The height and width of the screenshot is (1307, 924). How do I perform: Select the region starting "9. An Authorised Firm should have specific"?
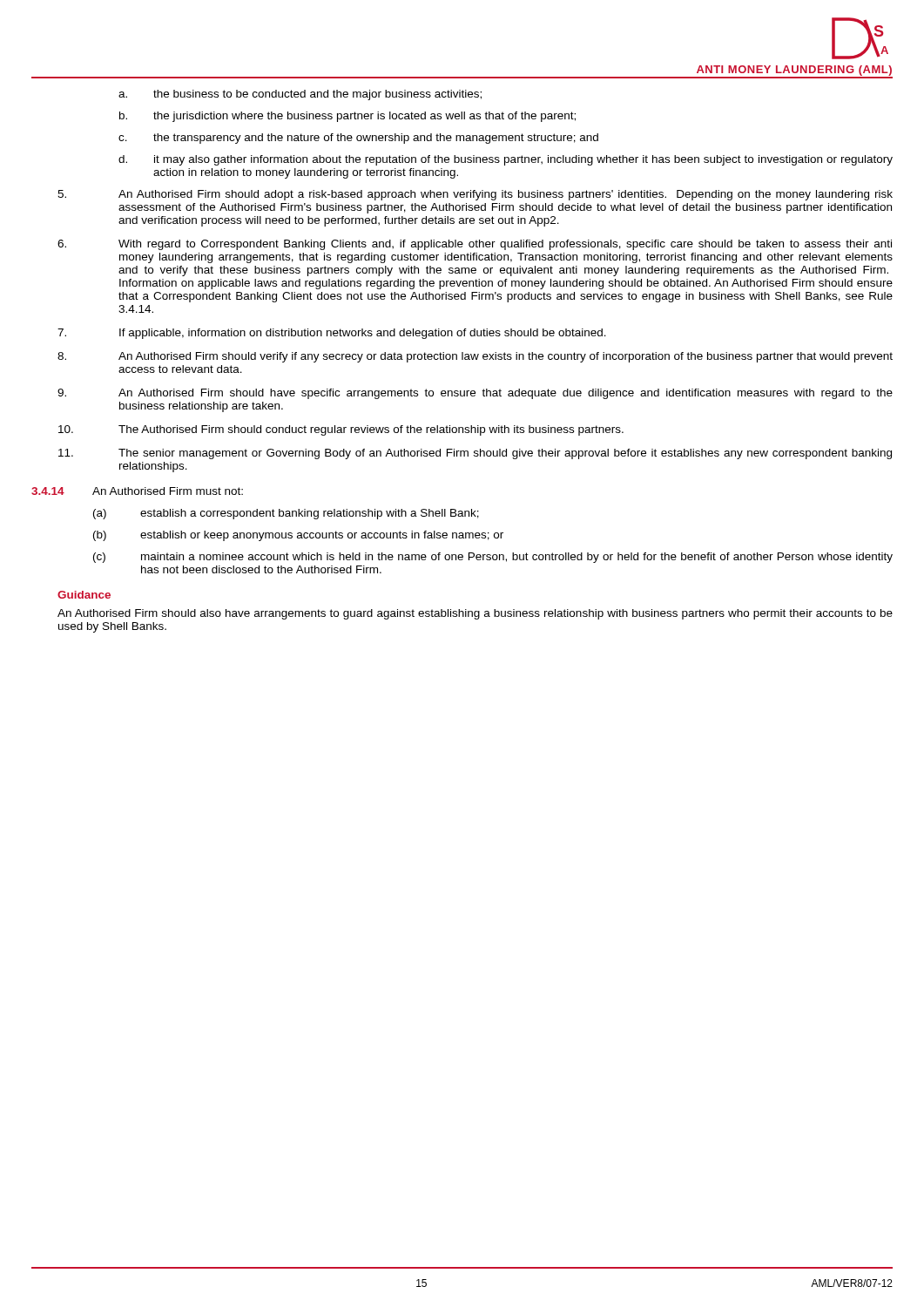[462, 399]
